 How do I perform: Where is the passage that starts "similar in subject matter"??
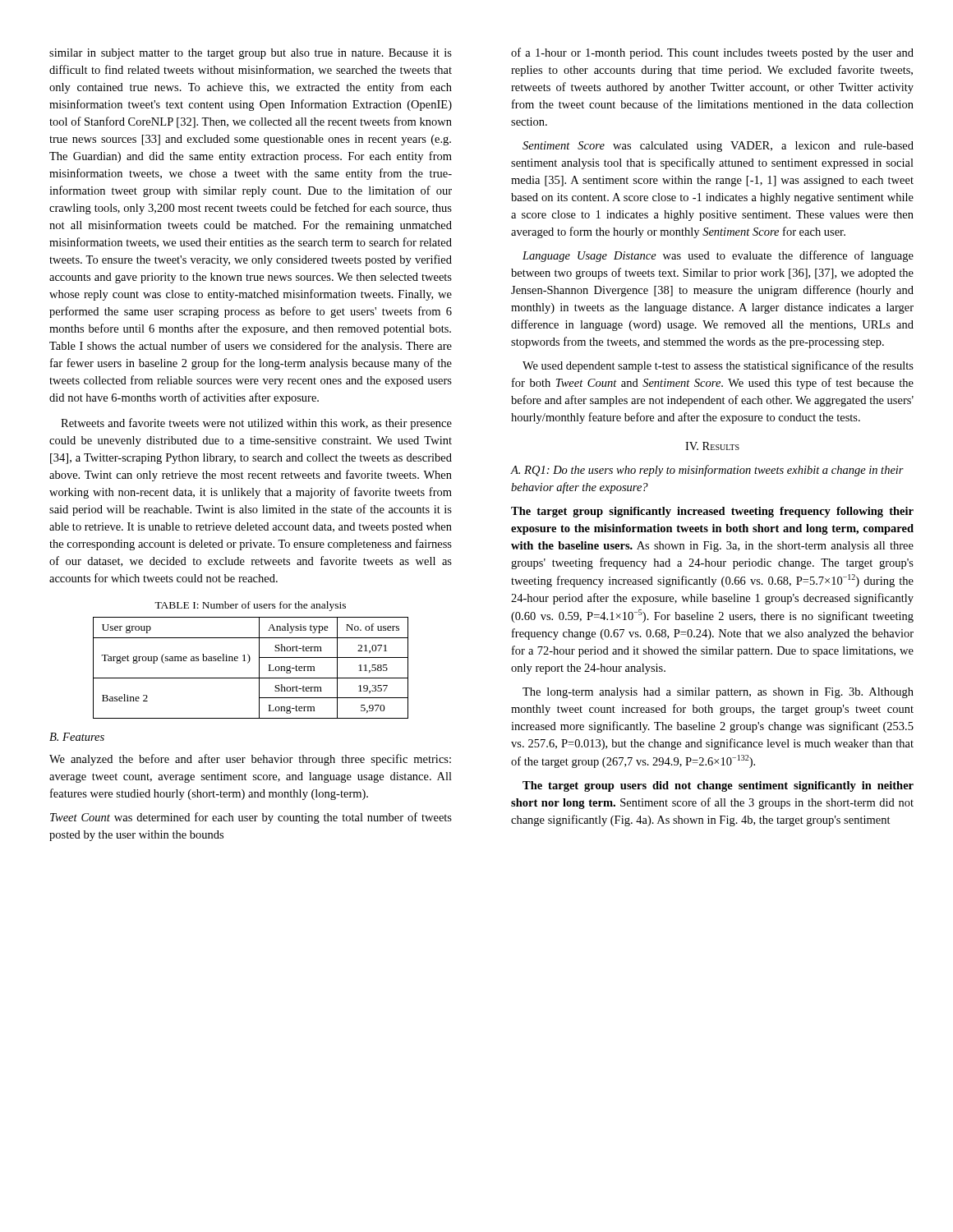coord(251,226)
